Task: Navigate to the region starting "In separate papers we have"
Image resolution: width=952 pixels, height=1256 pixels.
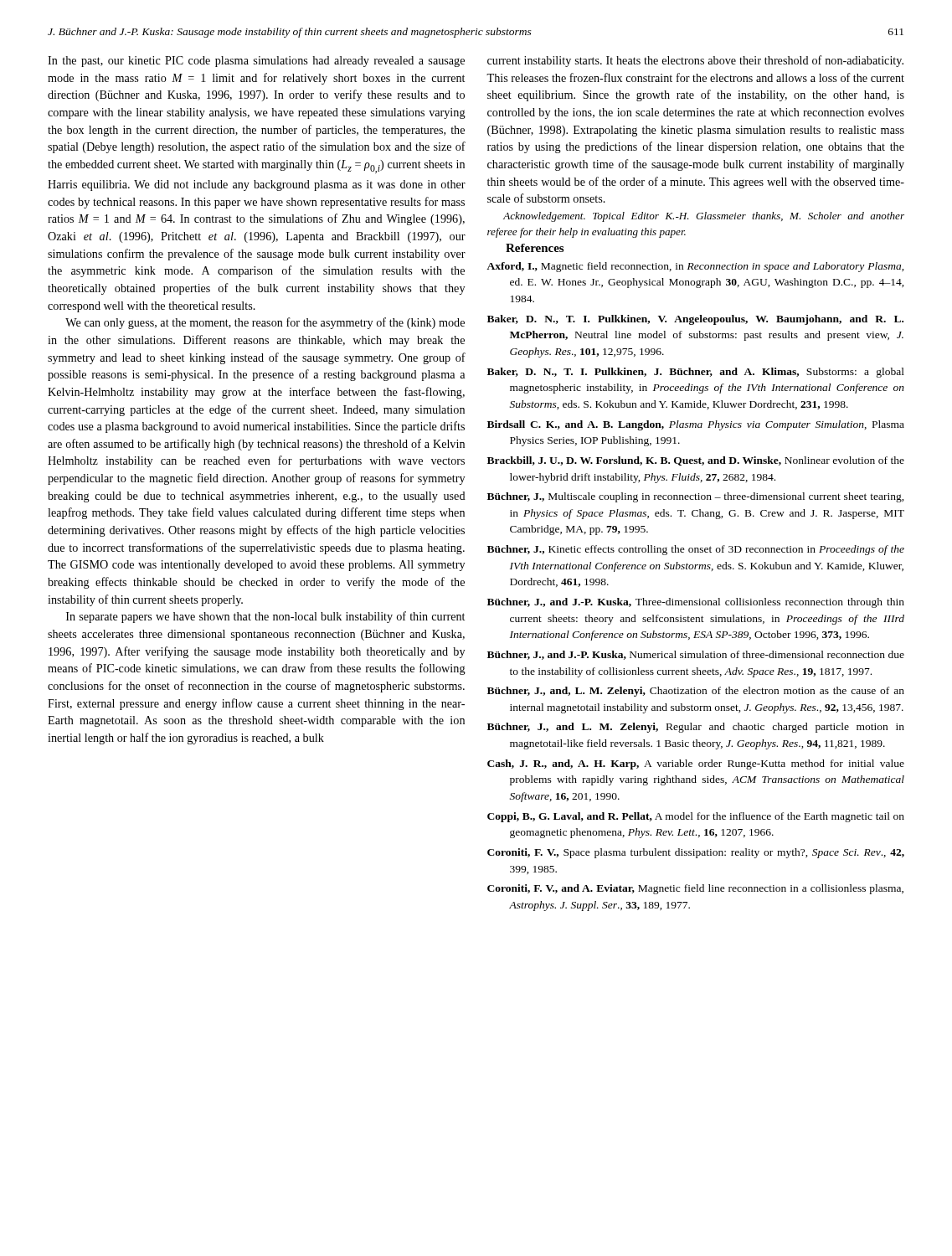Action: click(x=256, y=677)
